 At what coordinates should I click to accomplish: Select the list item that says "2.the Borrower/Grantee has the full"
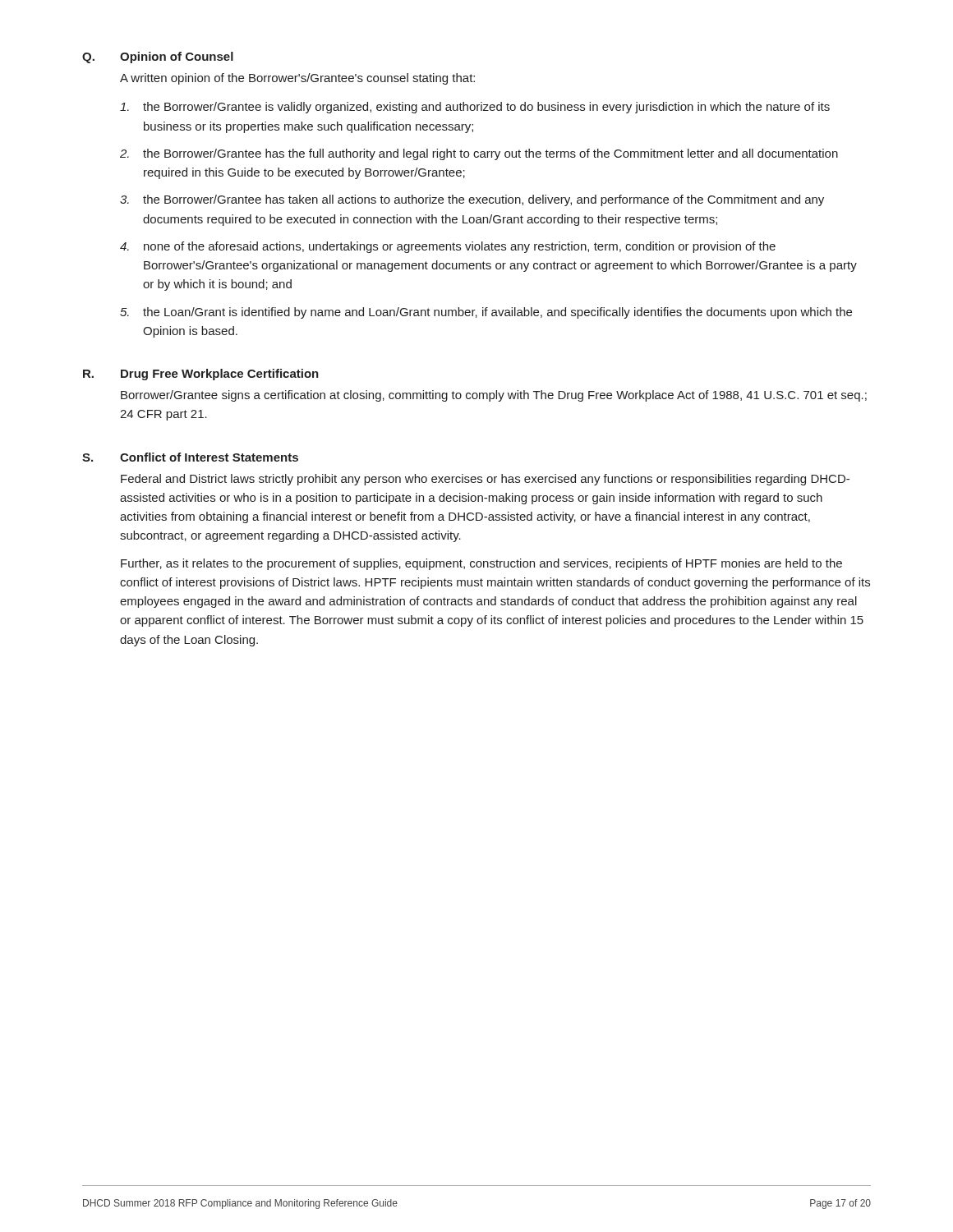(495, 163)
